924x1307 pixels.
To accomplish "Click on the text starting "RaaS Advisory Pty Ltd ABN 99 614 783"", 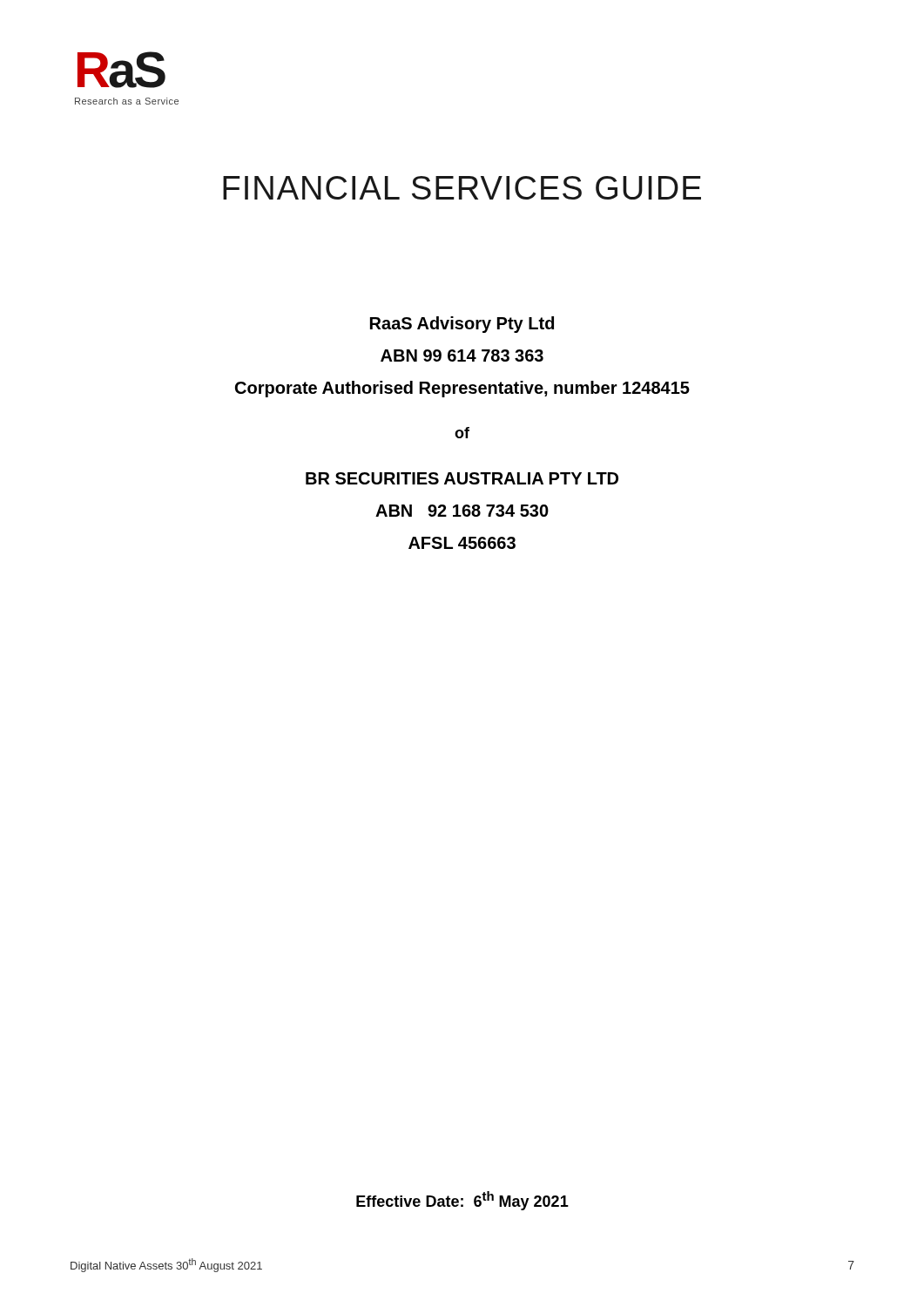I will 462,433.
